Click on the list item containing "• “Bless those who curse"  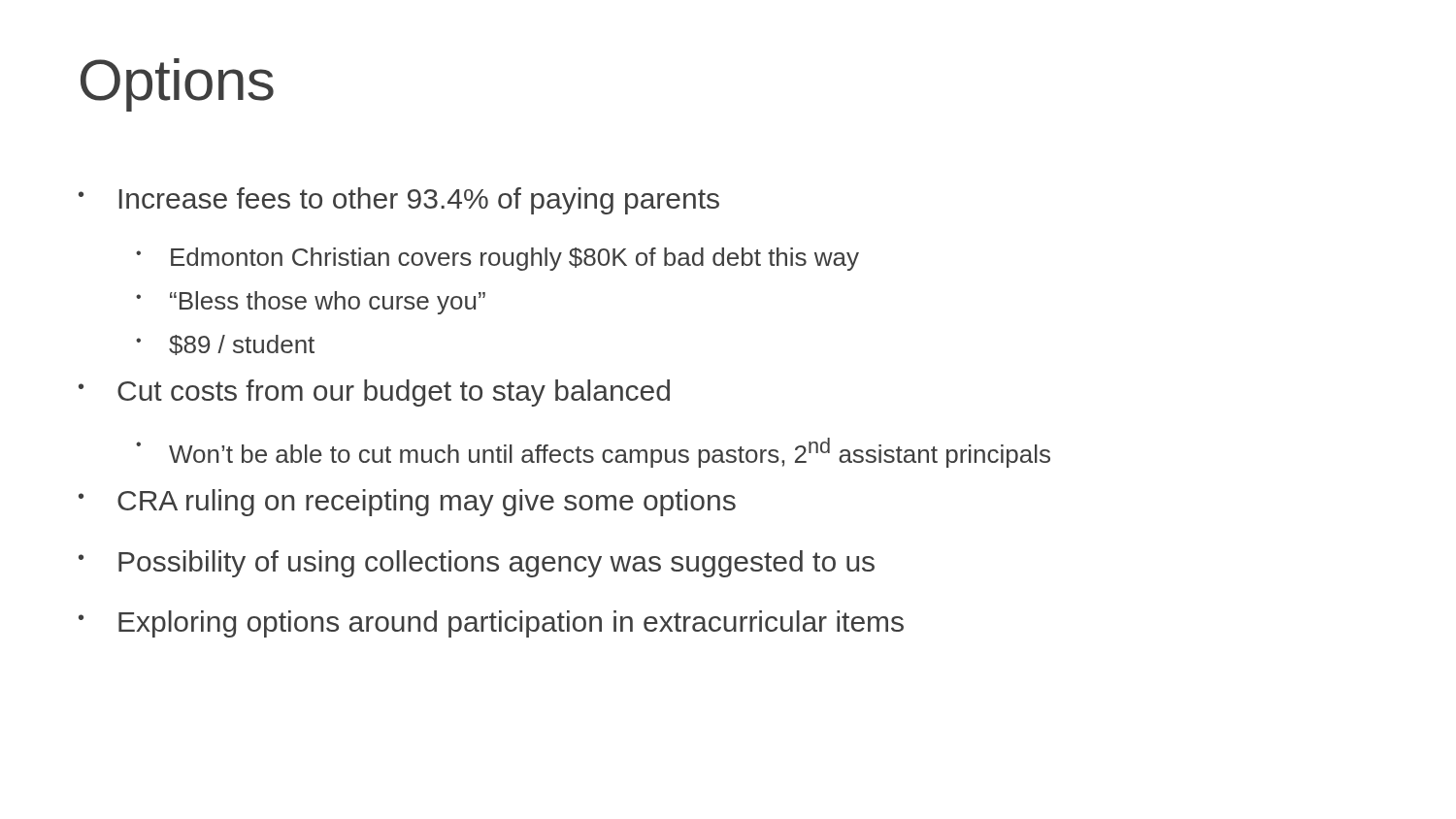pyautogui.click(x=311, y=301)
